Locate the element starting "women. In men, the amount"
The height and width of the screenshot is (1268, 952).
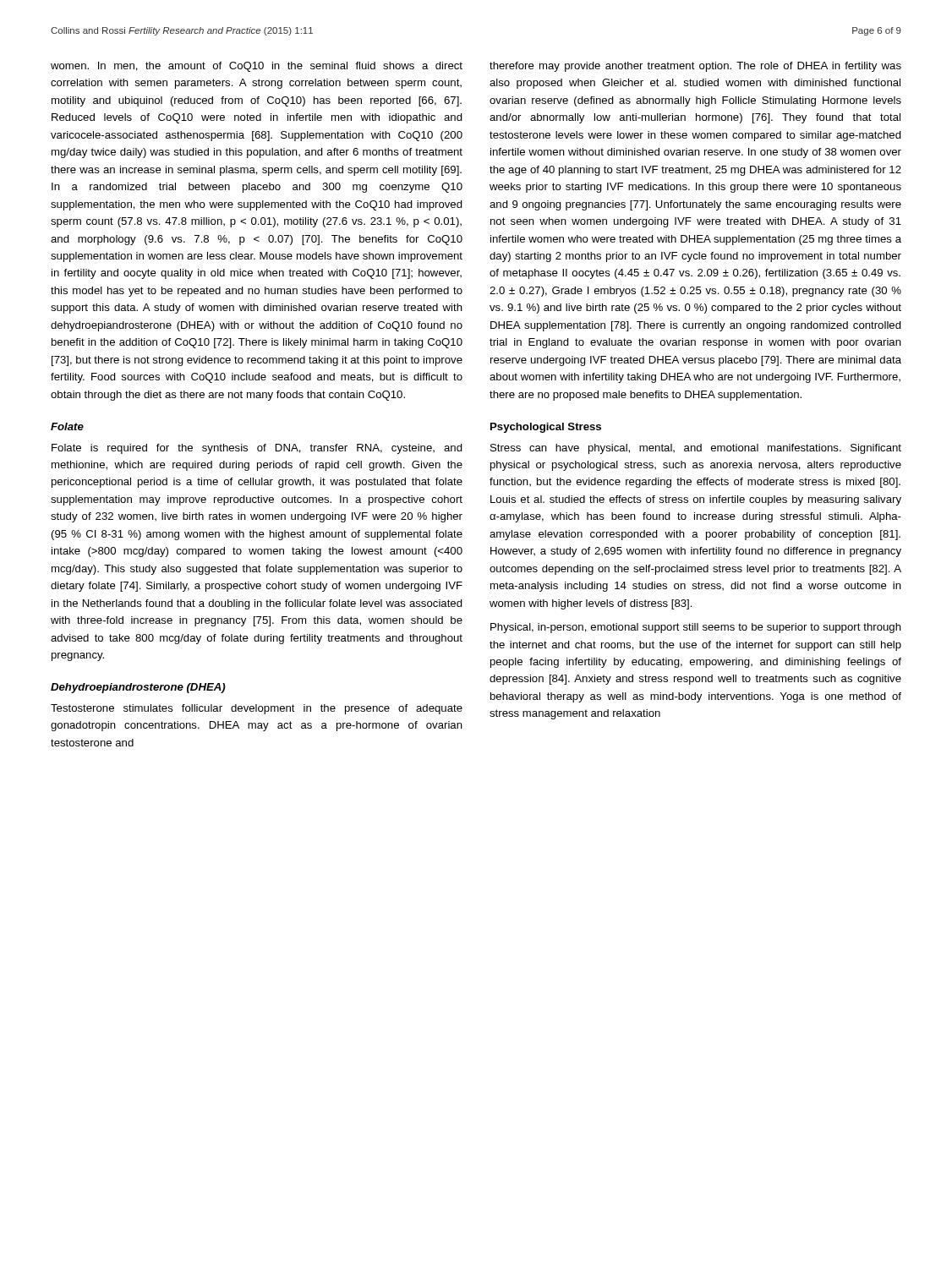[257, 230]
